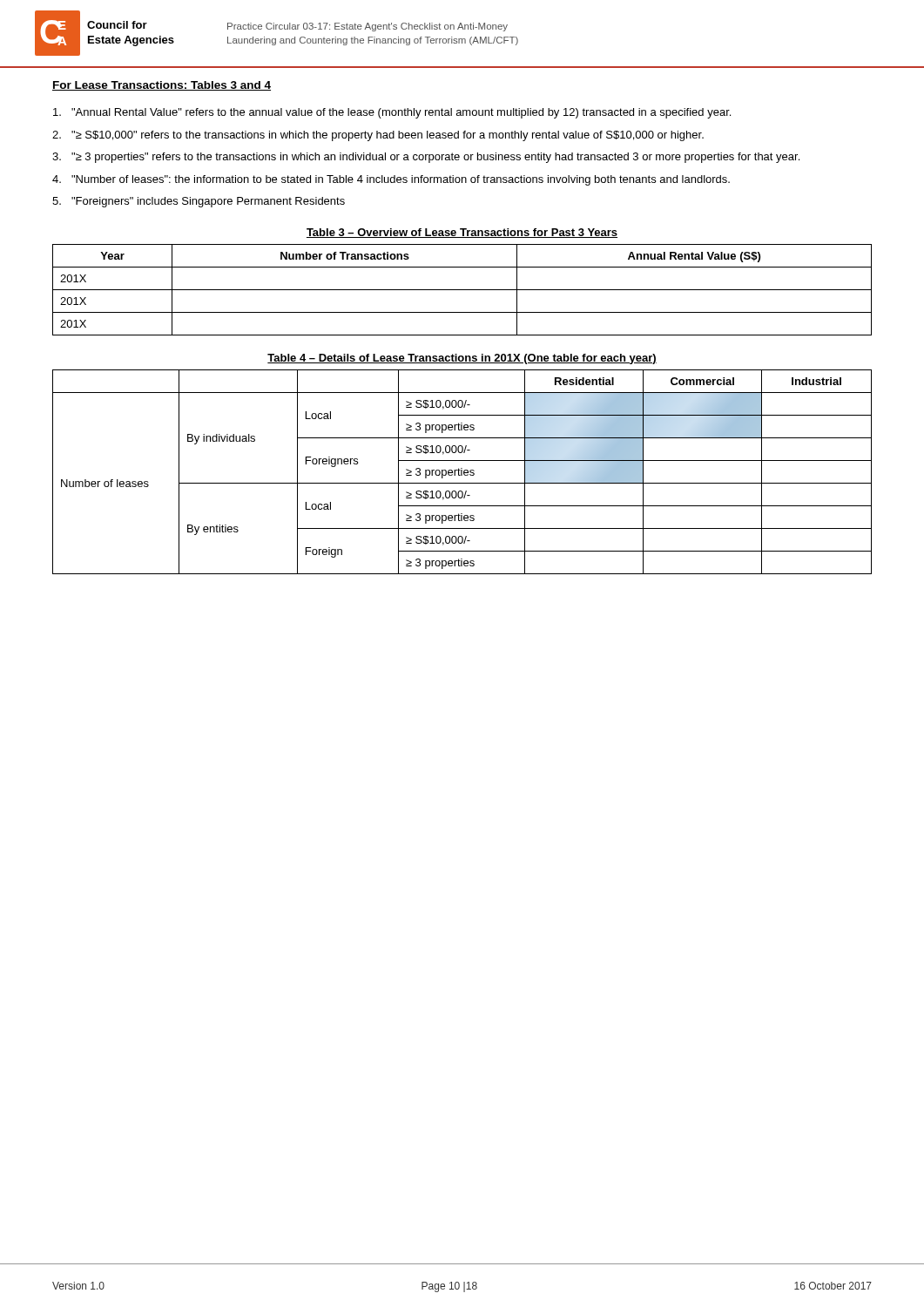Find a section header
Screen dimensions: 1307x924
click(x=162, y=85)
